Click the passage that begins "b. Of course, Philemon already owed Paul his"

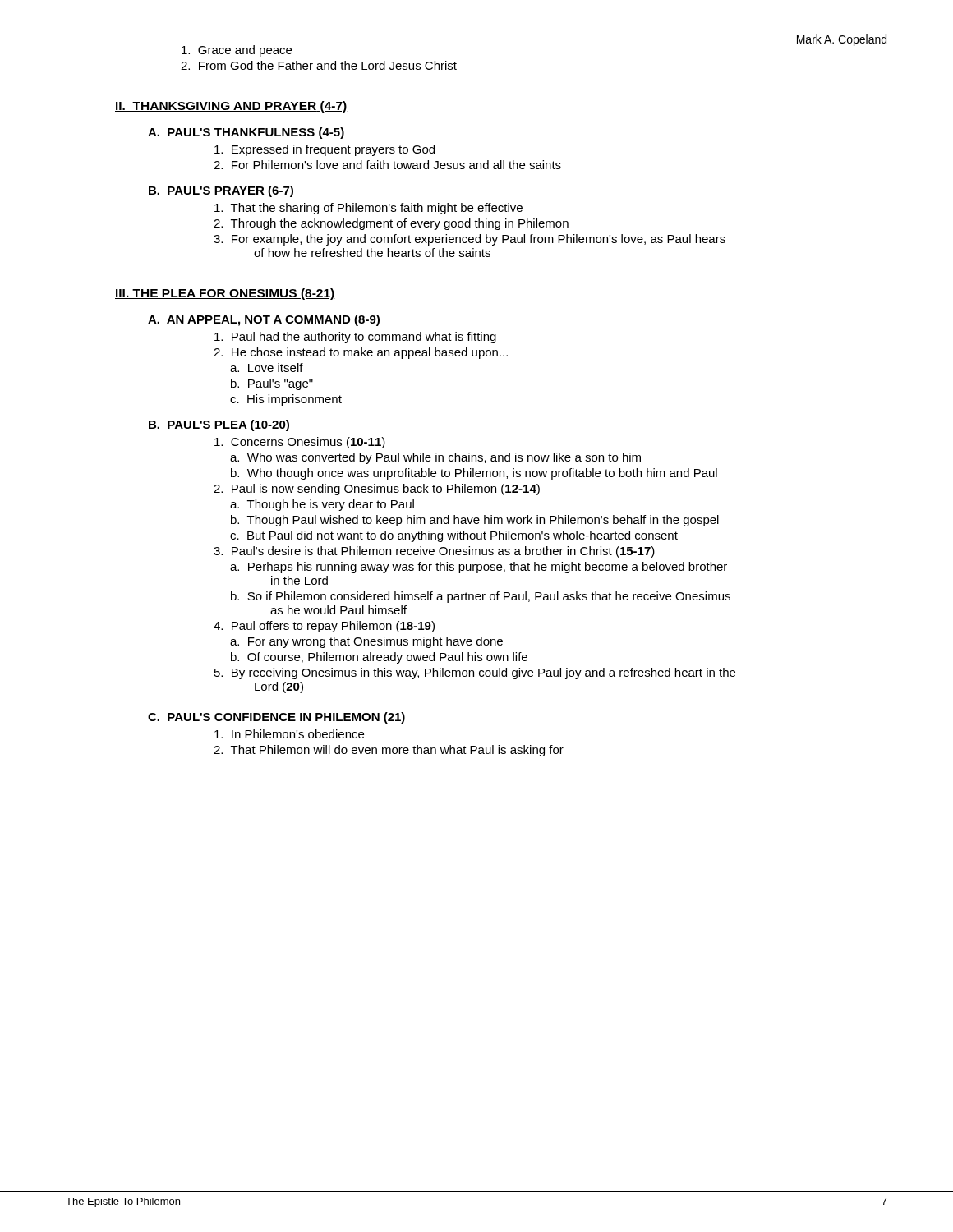click(x=379, y=657)
